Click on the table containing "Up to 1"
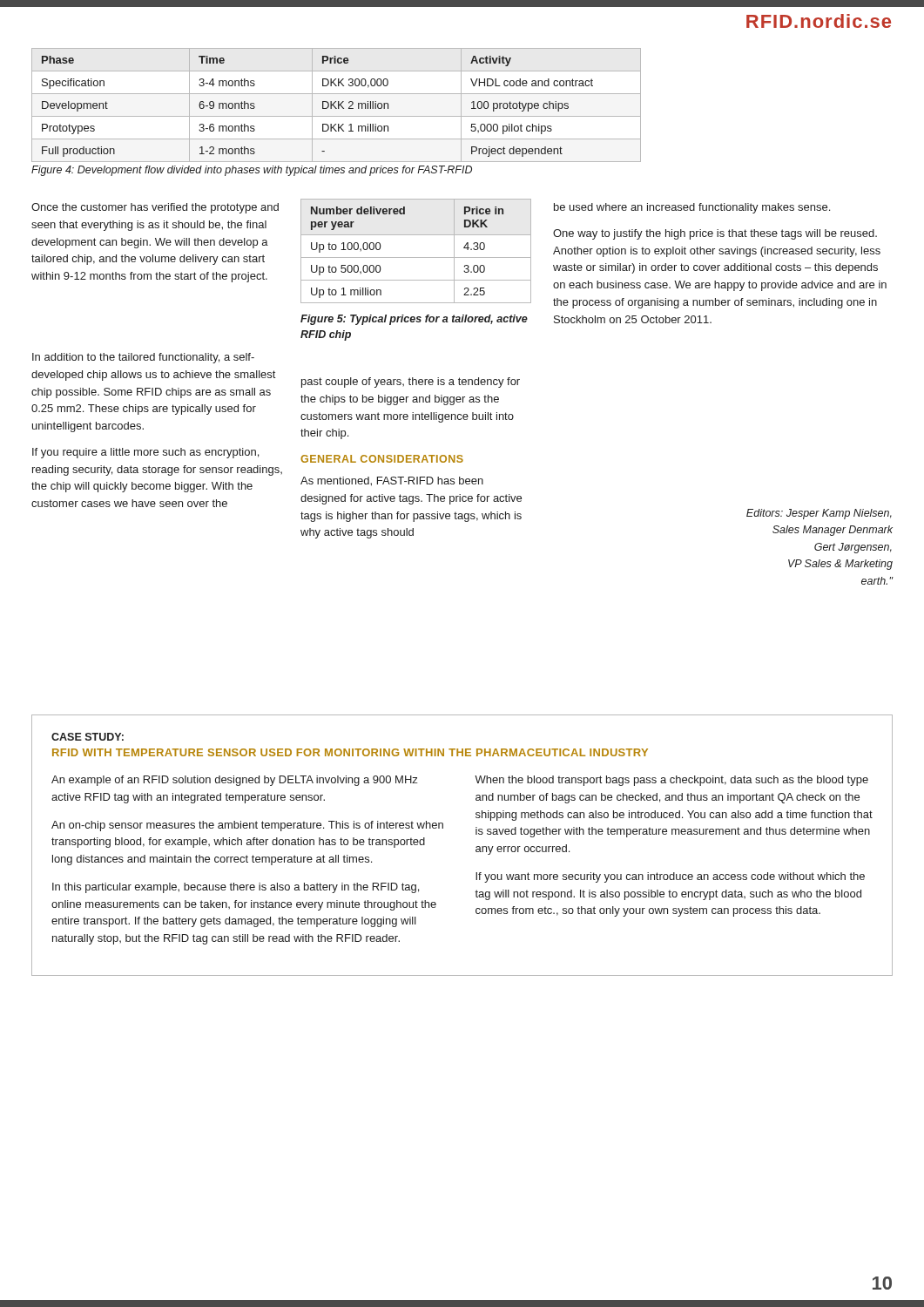 [x=416, y=251]
